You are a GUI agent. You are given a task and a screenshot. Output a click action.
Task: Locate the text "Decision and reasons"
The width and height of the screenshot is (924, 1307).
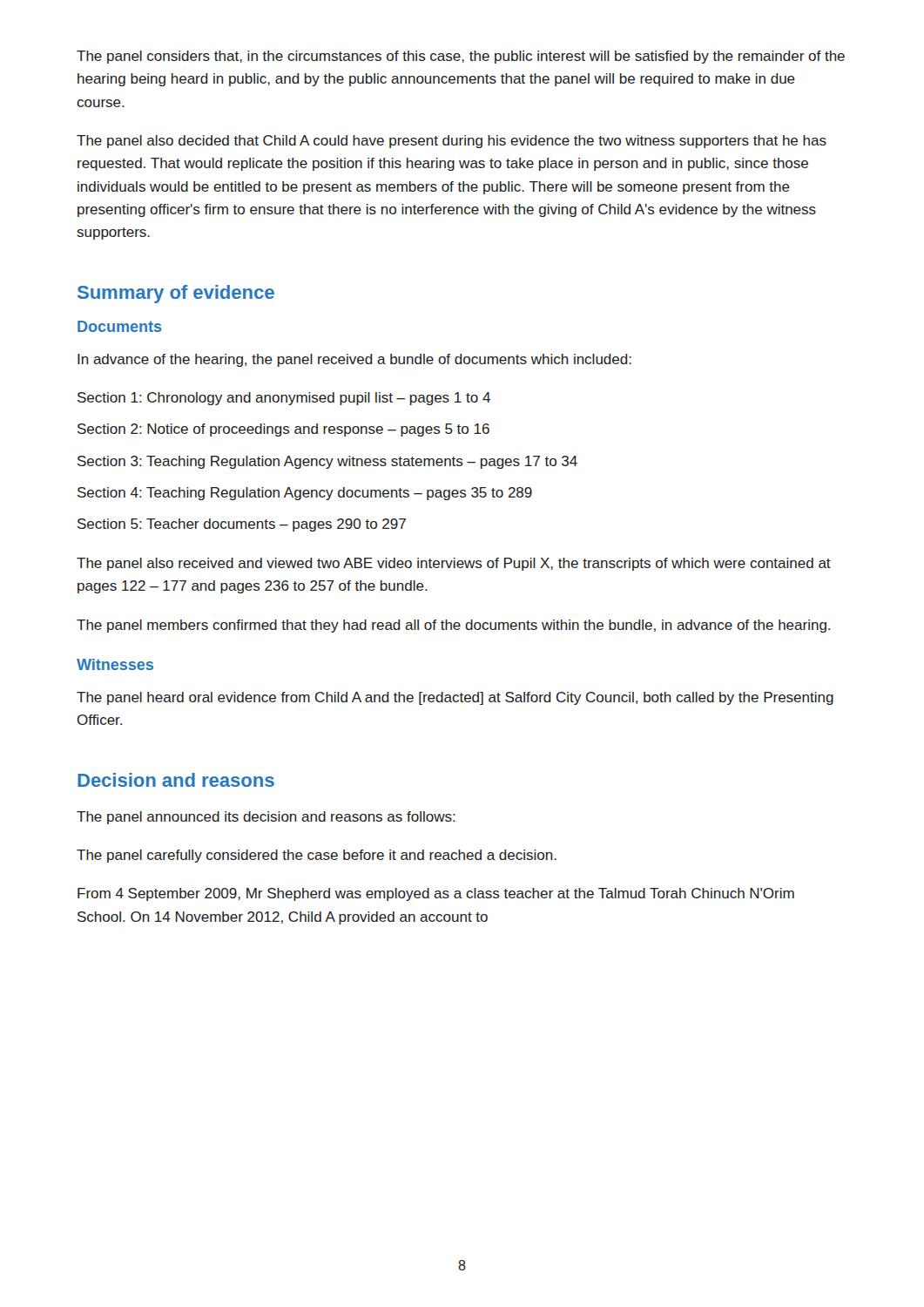tap(176, 780)
